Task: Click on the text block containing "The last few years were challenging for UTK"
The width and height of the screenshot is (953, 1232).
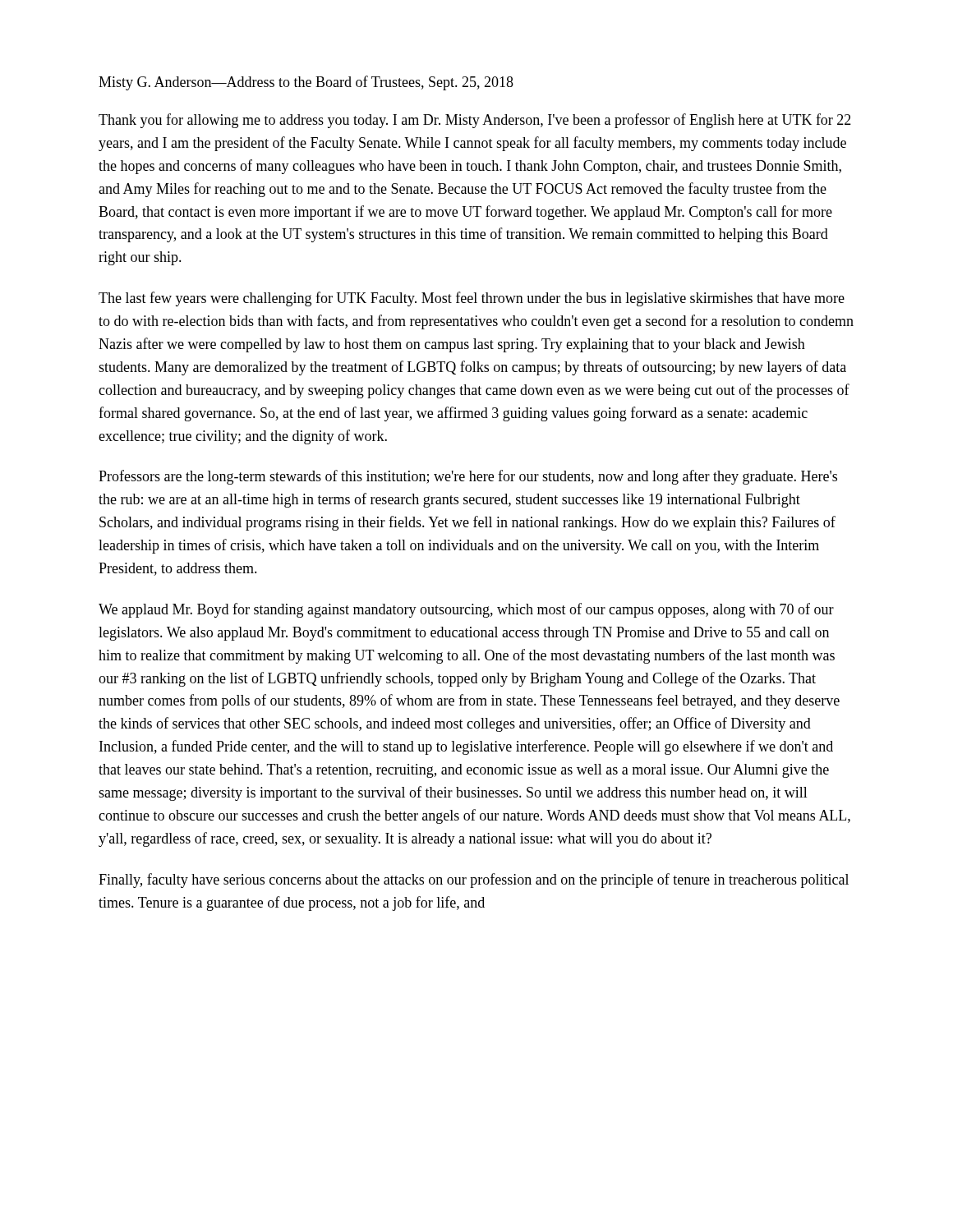Action: pos(476,367)
